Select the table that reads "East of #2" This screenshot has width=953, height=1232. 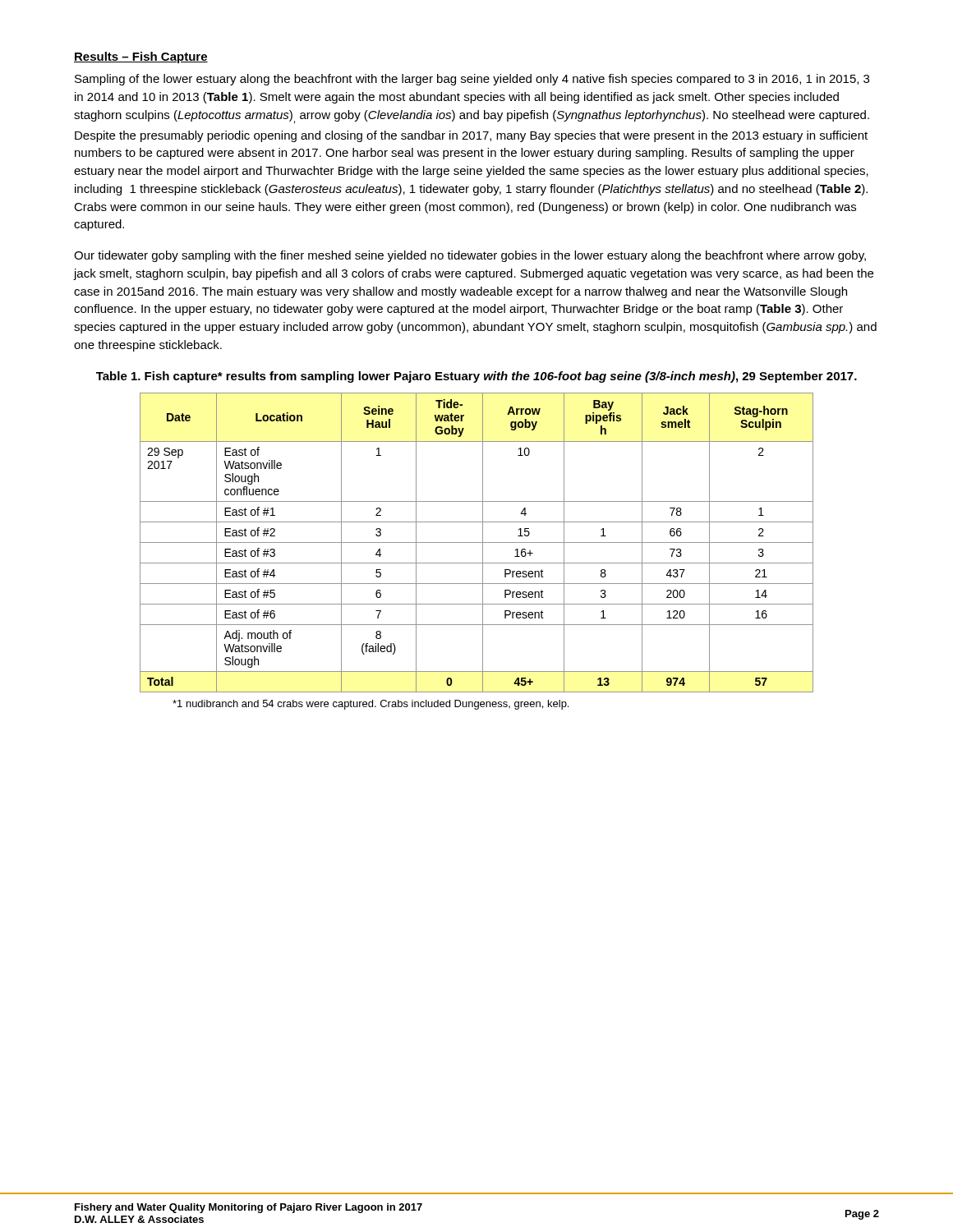476,542
